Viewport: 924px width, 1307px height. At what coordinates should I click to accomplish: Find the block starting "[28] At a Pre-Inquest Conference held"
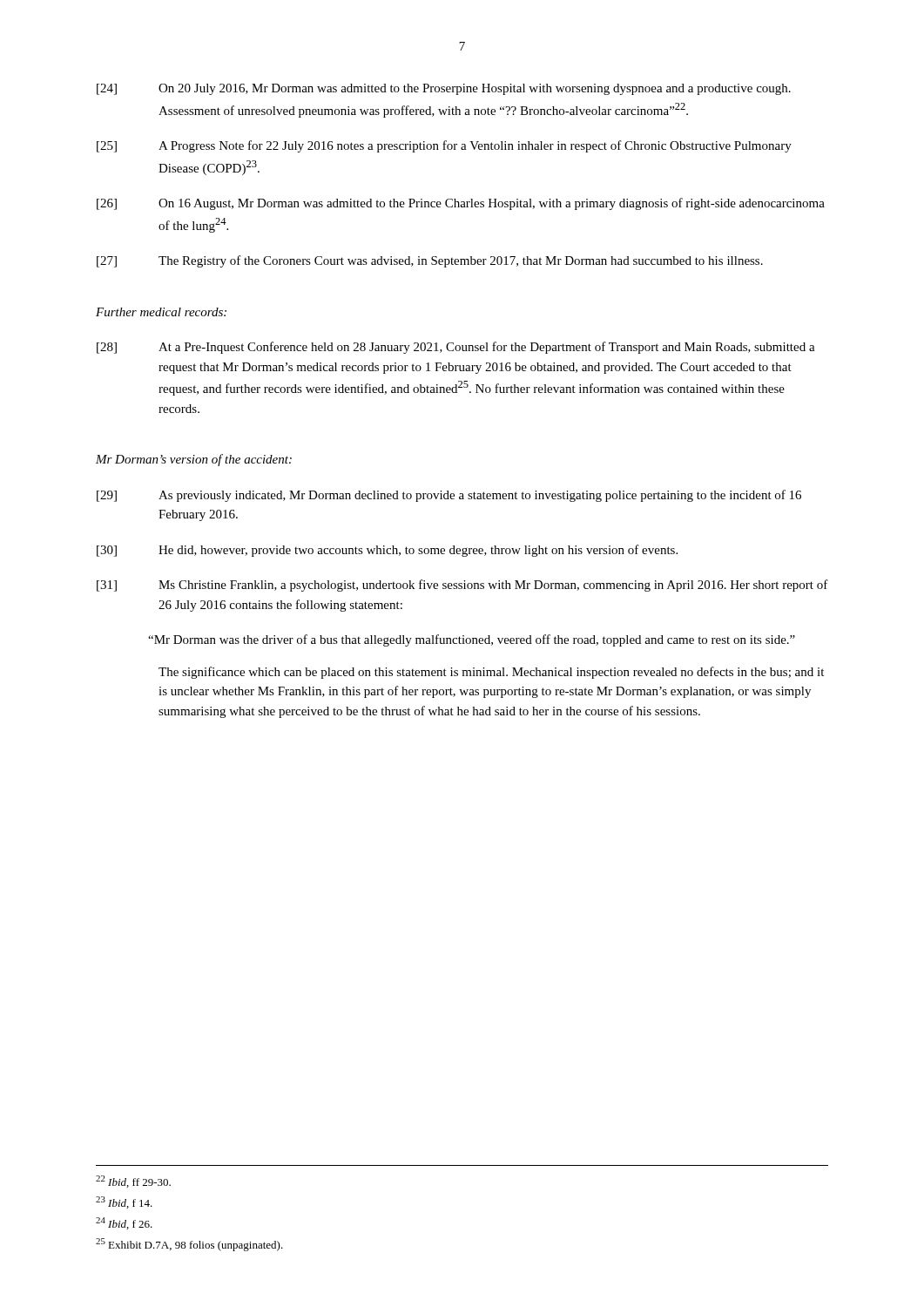[462, 378]
